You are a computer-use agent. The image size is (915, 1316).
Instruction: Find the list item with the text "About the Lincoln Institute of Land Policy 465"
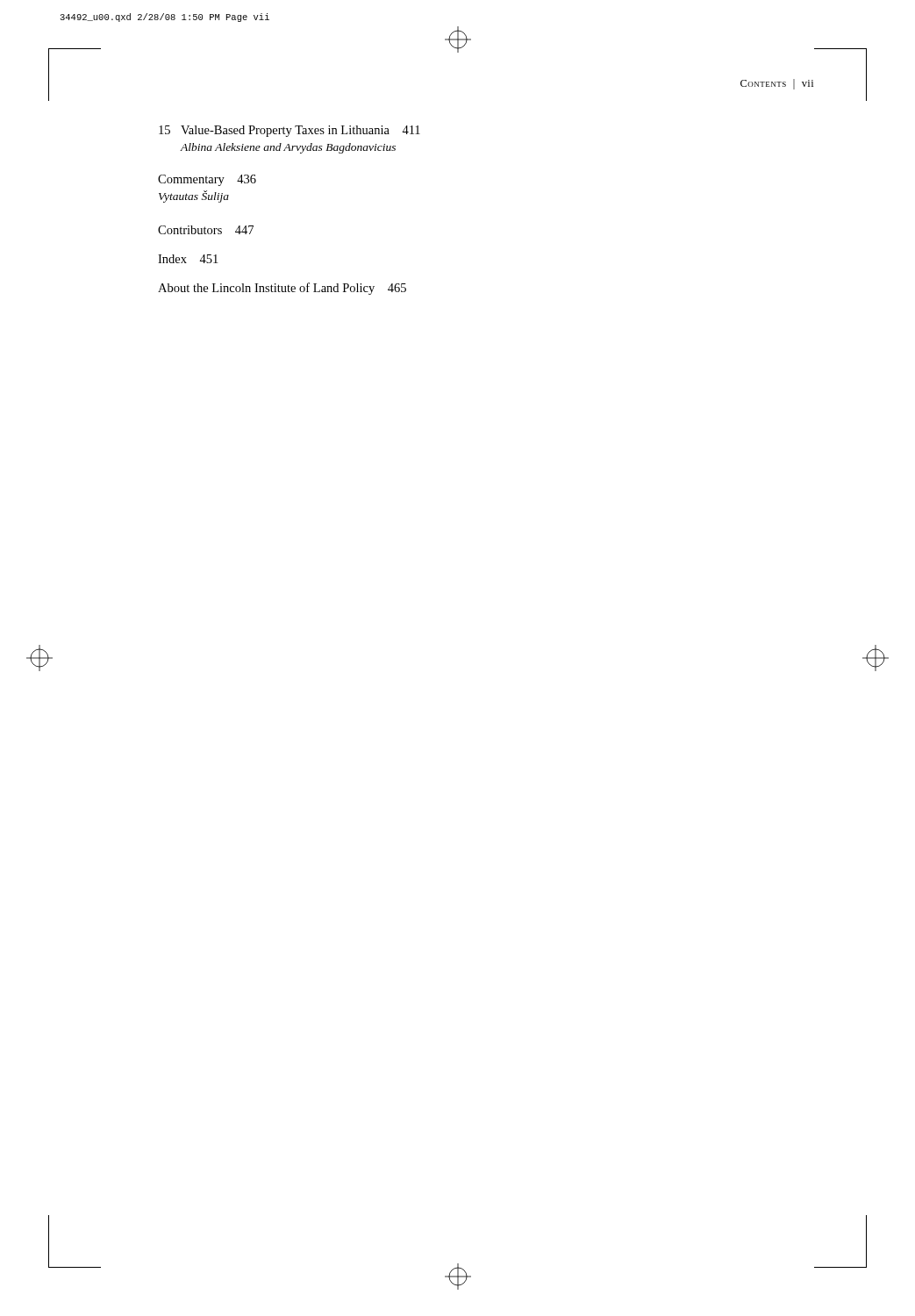tap(282, 289)
